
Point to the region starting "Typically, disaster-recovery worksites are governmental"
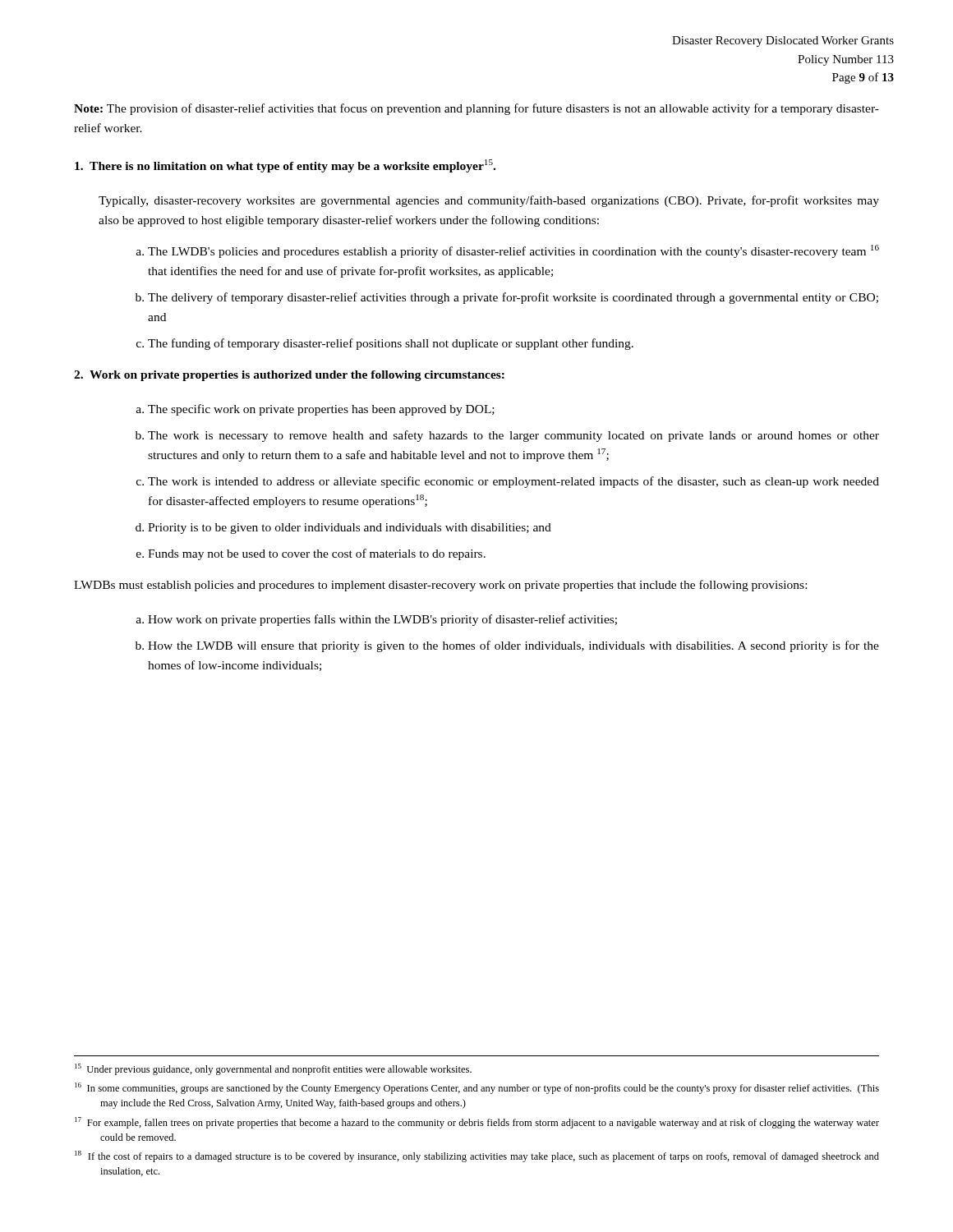489,210
